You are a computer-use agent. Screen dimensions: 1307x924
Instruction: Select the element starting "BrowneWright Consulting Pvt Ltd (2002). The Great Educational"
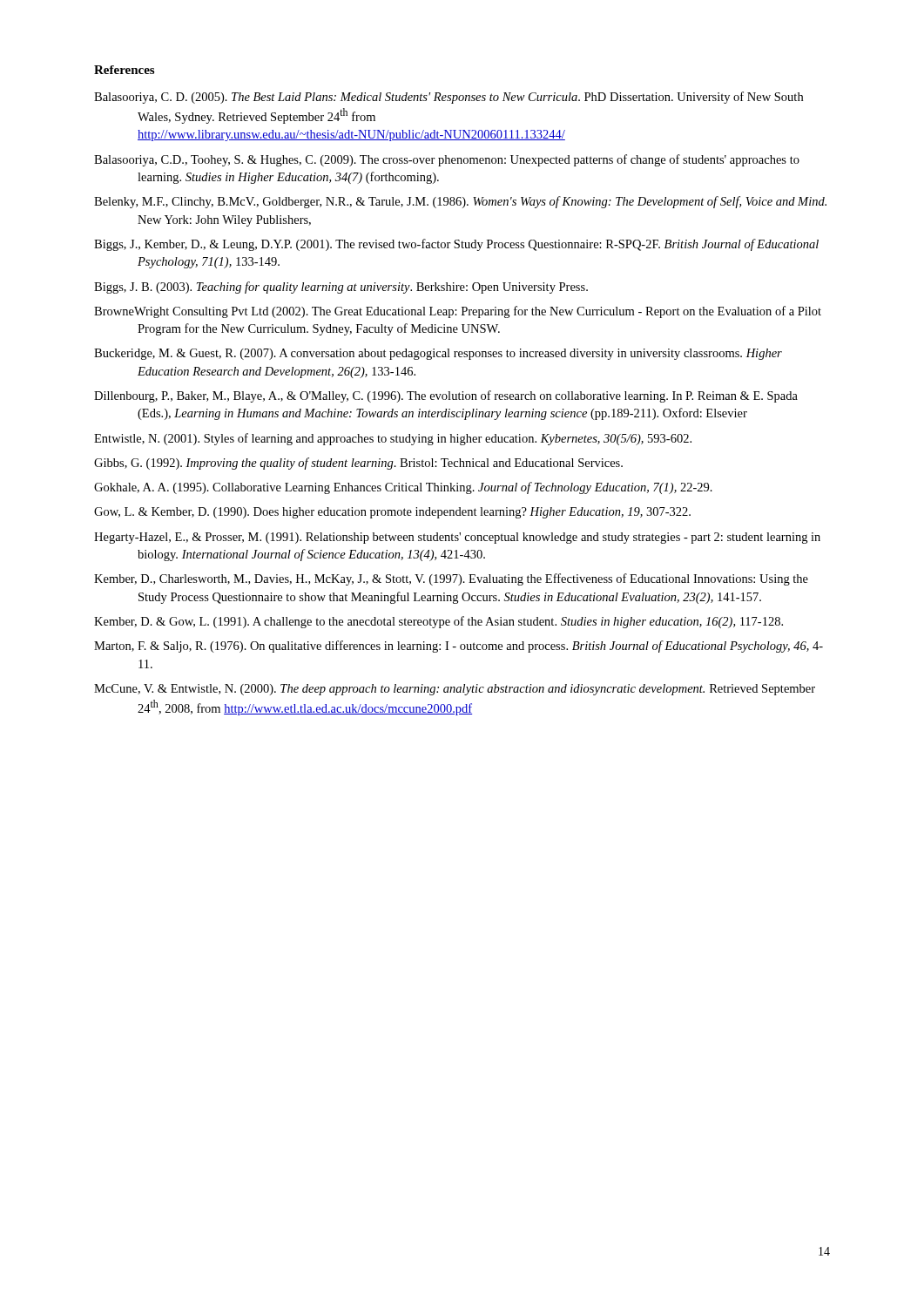[x=458, y=320]
